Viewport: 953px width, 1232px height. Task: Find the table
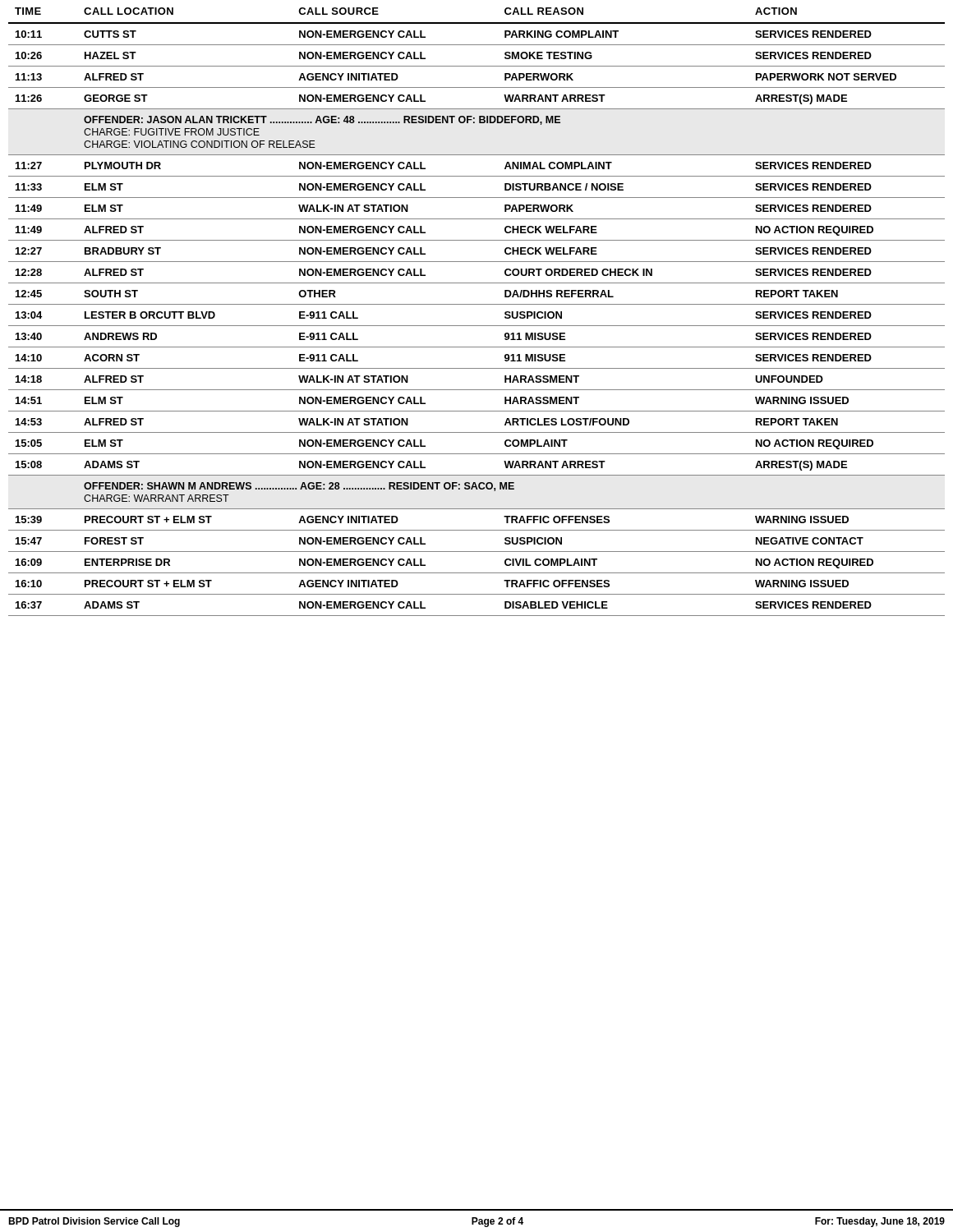point(476,308)
